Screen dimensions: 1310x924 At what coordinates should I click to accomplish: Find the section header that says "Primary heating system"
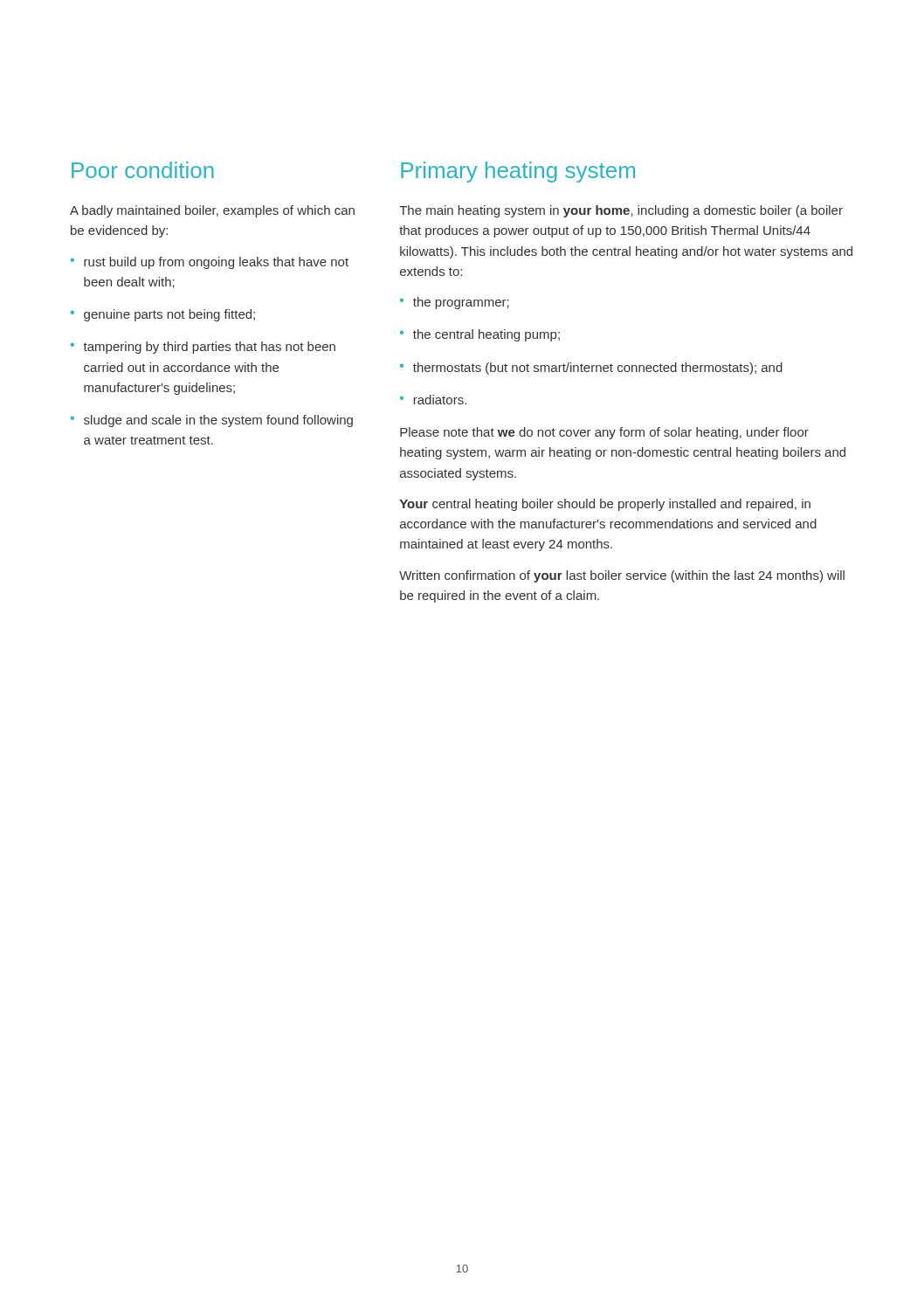pyautogui.click(x=518, y=170)
